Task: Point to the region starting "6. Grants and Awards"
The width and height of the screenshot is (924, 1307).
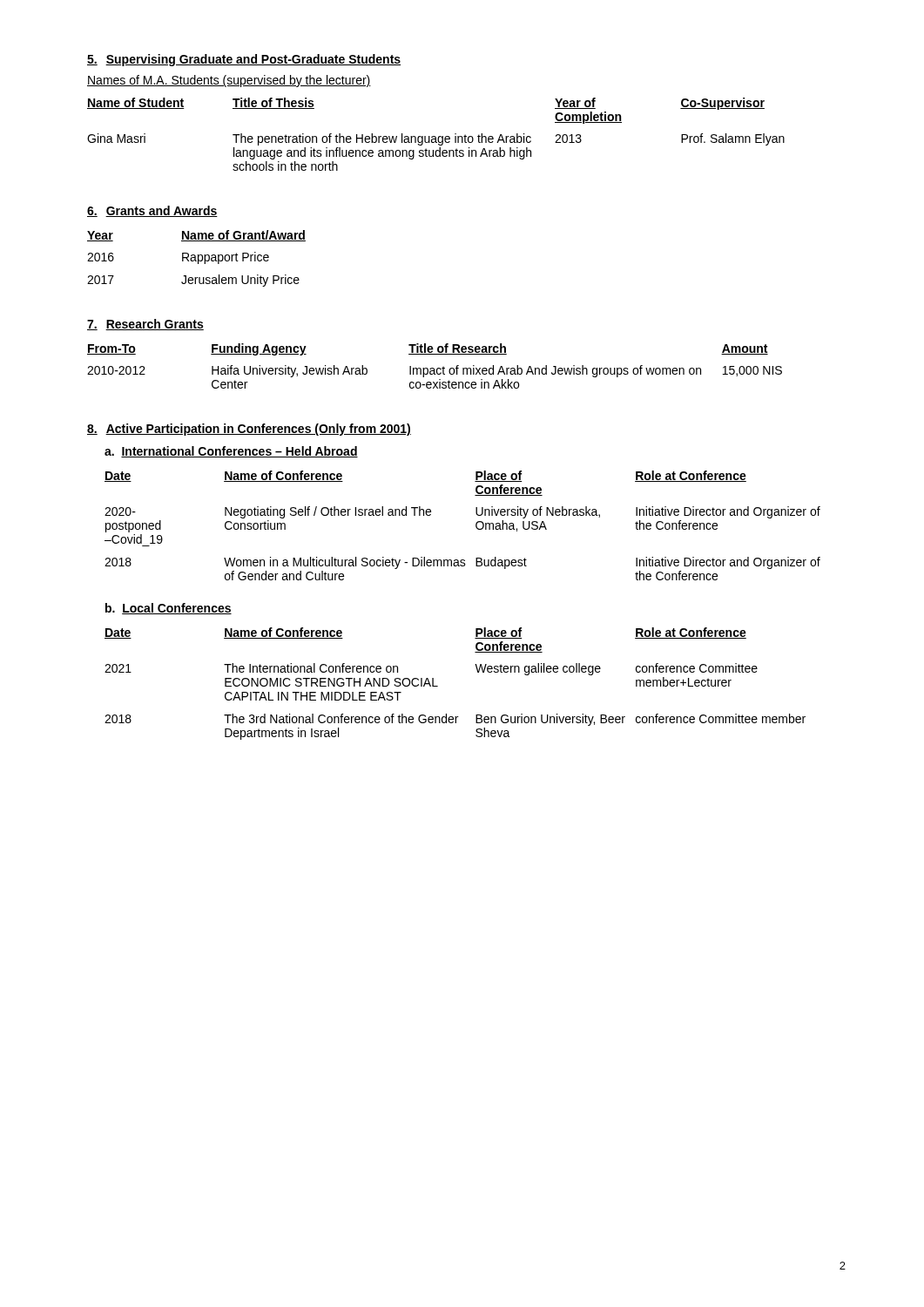Action: (x=152, y=211)
